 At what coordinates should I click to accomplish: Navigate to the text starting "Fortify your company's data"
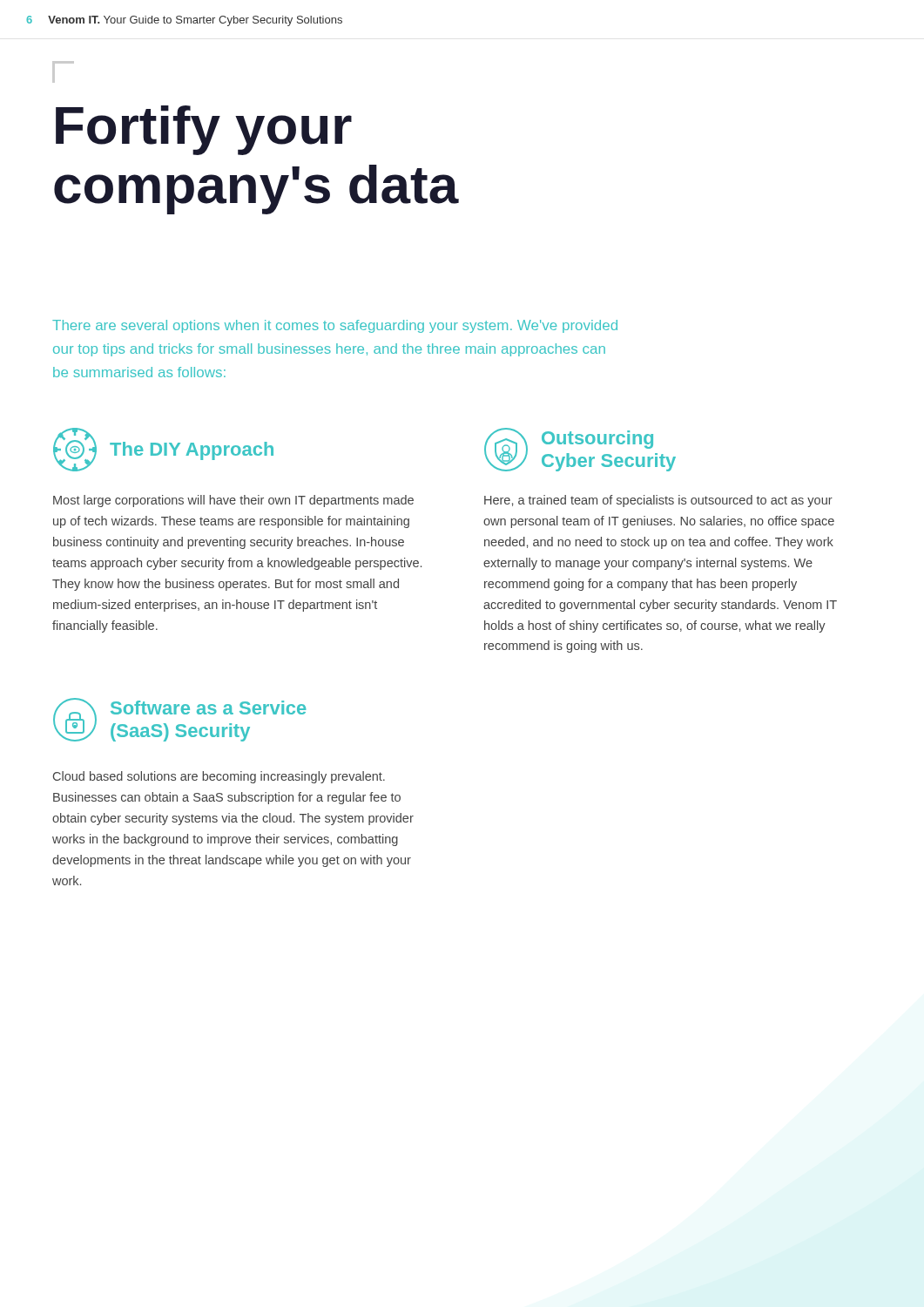[255, 155]
